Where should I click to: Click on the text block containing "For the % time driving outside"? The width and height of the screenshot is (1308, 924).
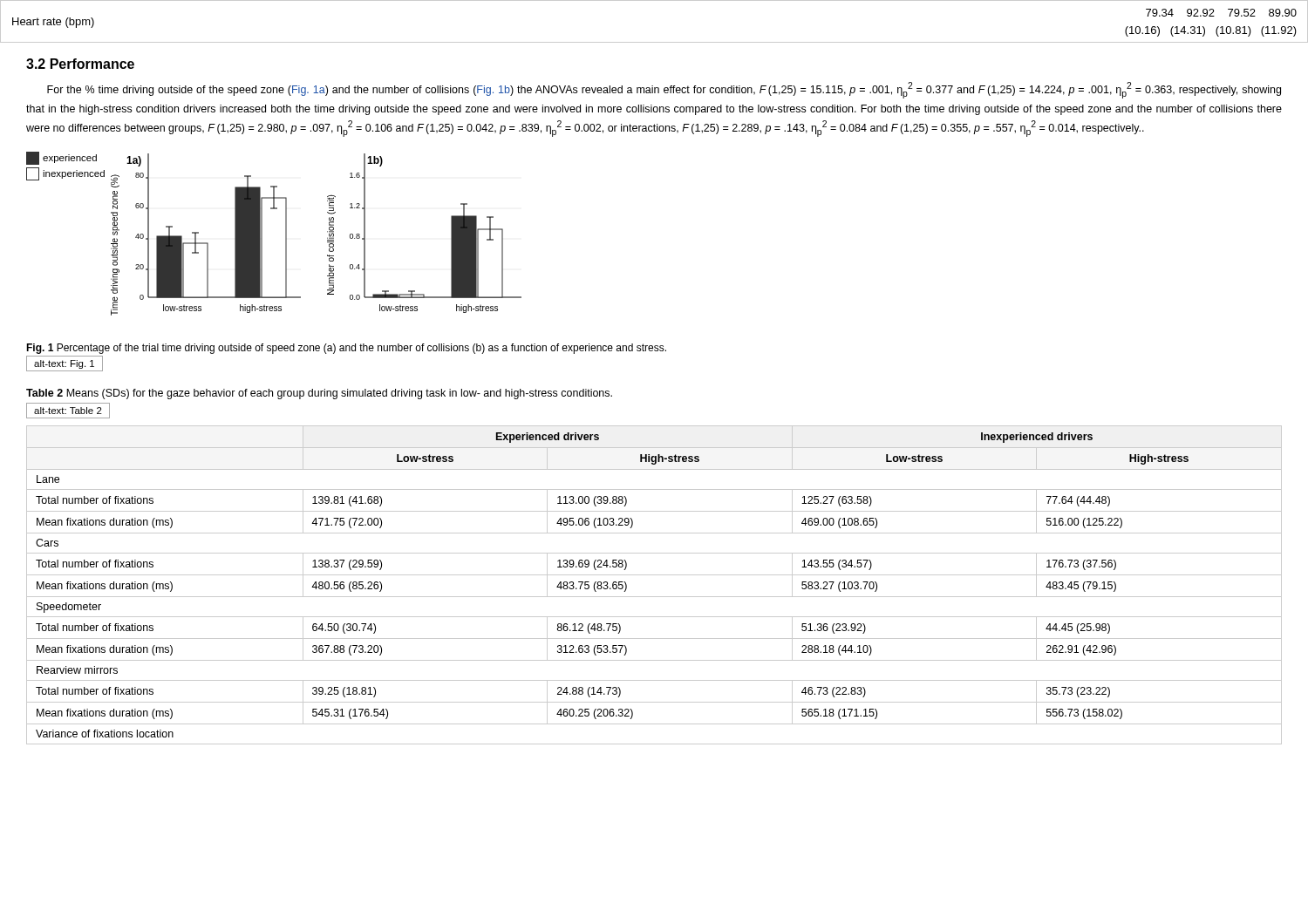click(x=654, y=109)
